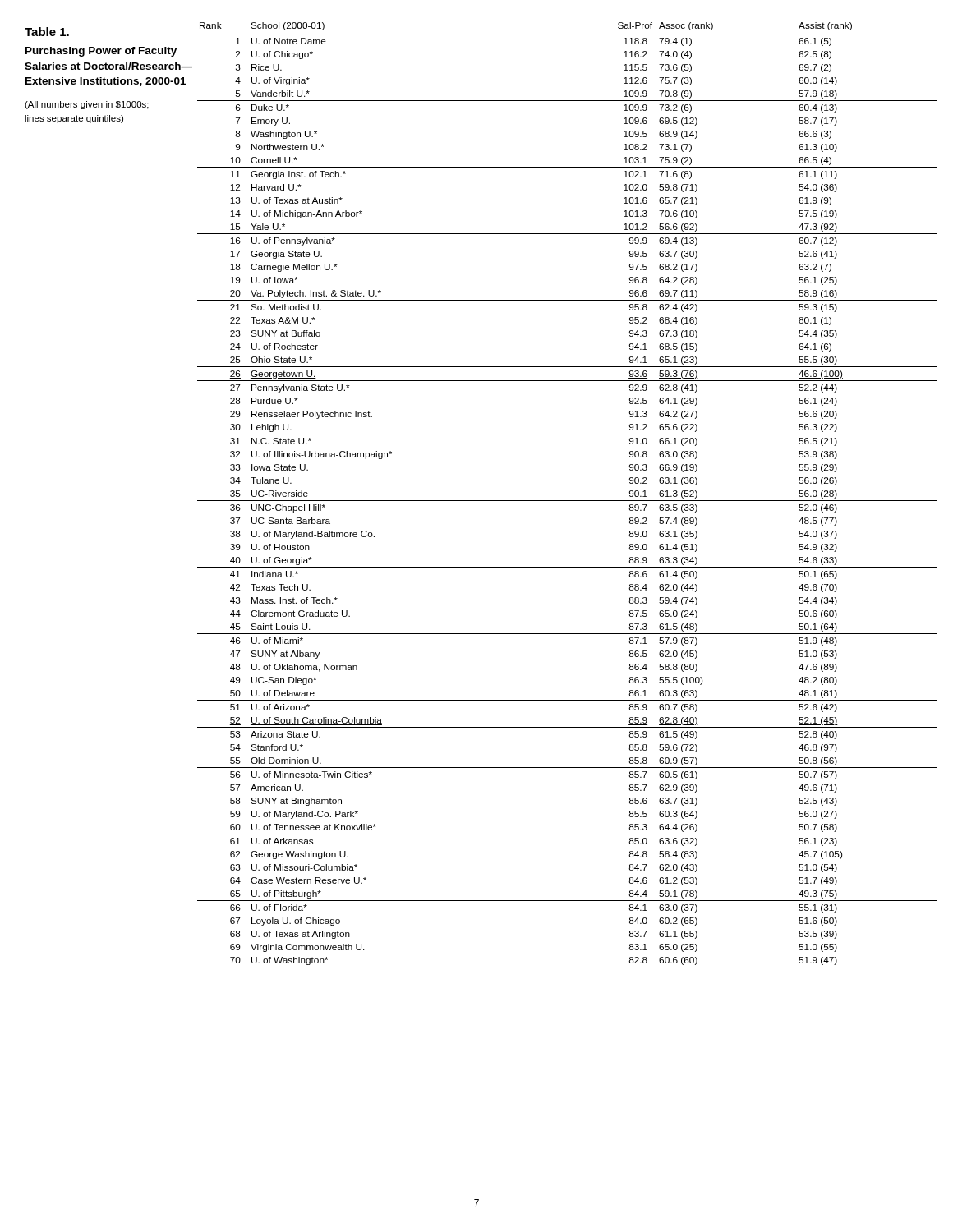Locate the block of text that opens with "(All numbers given"
This screenshot has height=1232, width=953.
[87, 111]
